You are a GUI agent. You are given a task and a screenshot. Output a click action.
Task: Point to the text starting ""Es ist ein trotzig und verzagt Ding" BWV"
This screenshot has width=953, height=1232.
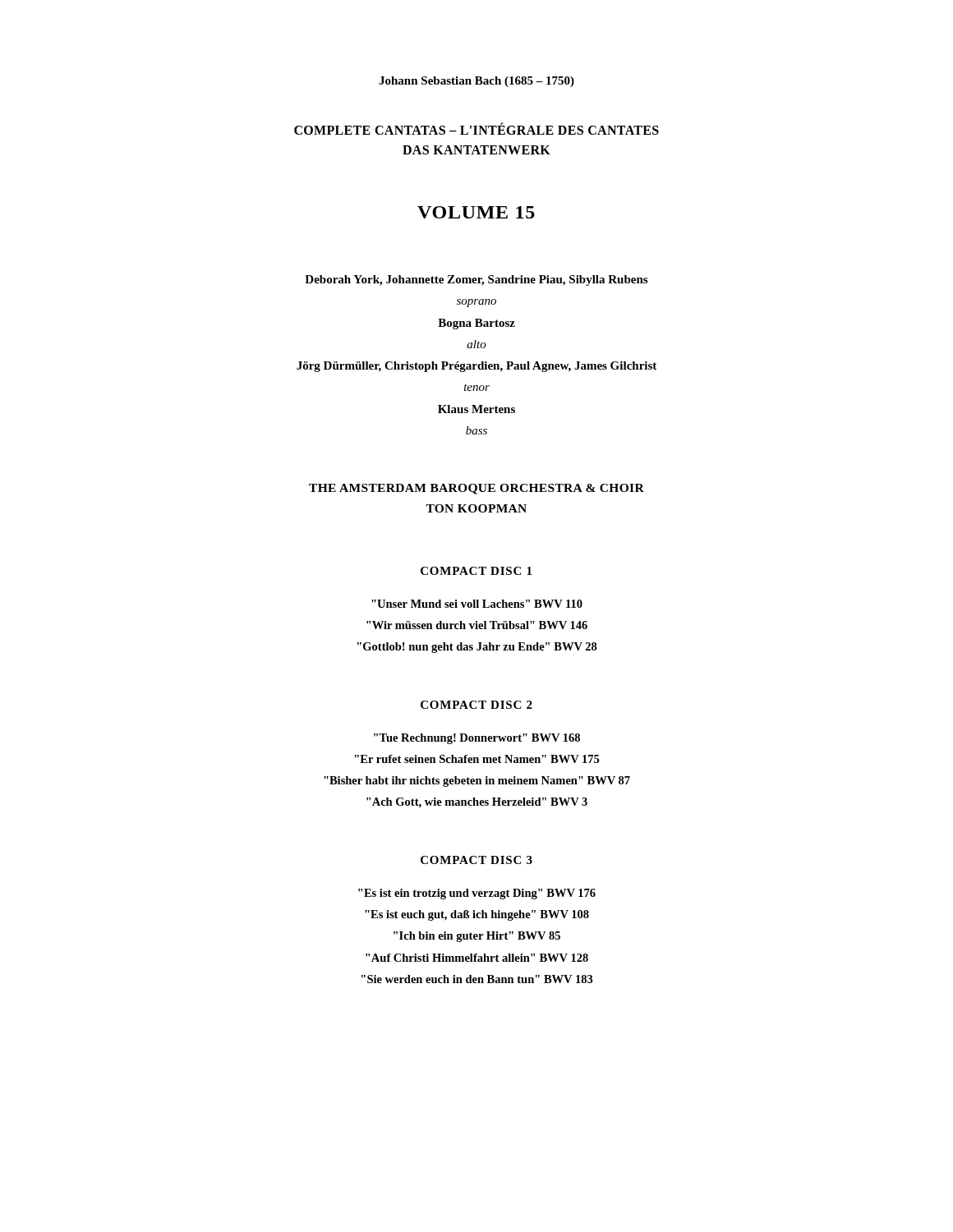476,893
